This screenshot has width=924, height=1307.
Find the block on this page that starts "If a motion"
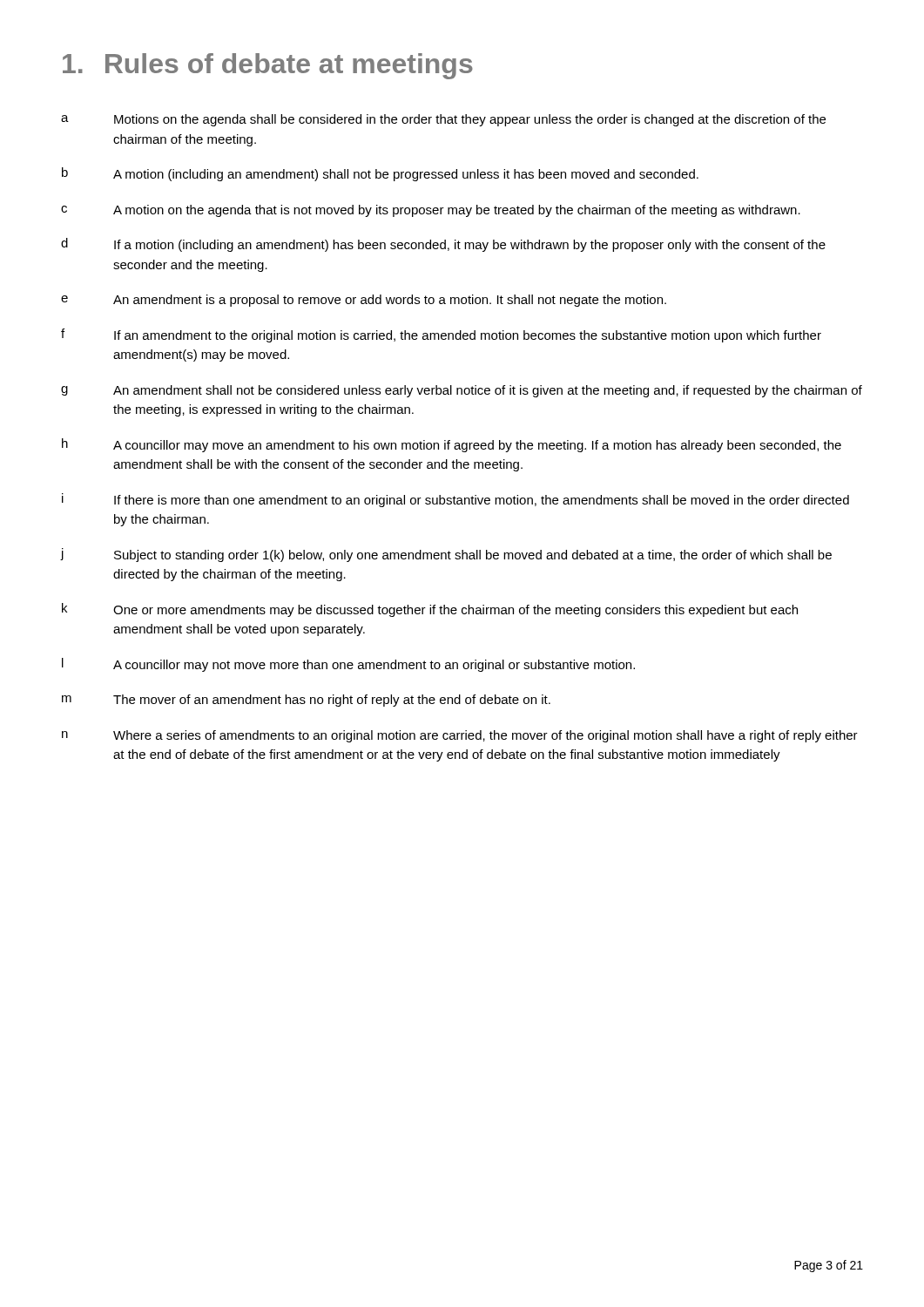469,254
